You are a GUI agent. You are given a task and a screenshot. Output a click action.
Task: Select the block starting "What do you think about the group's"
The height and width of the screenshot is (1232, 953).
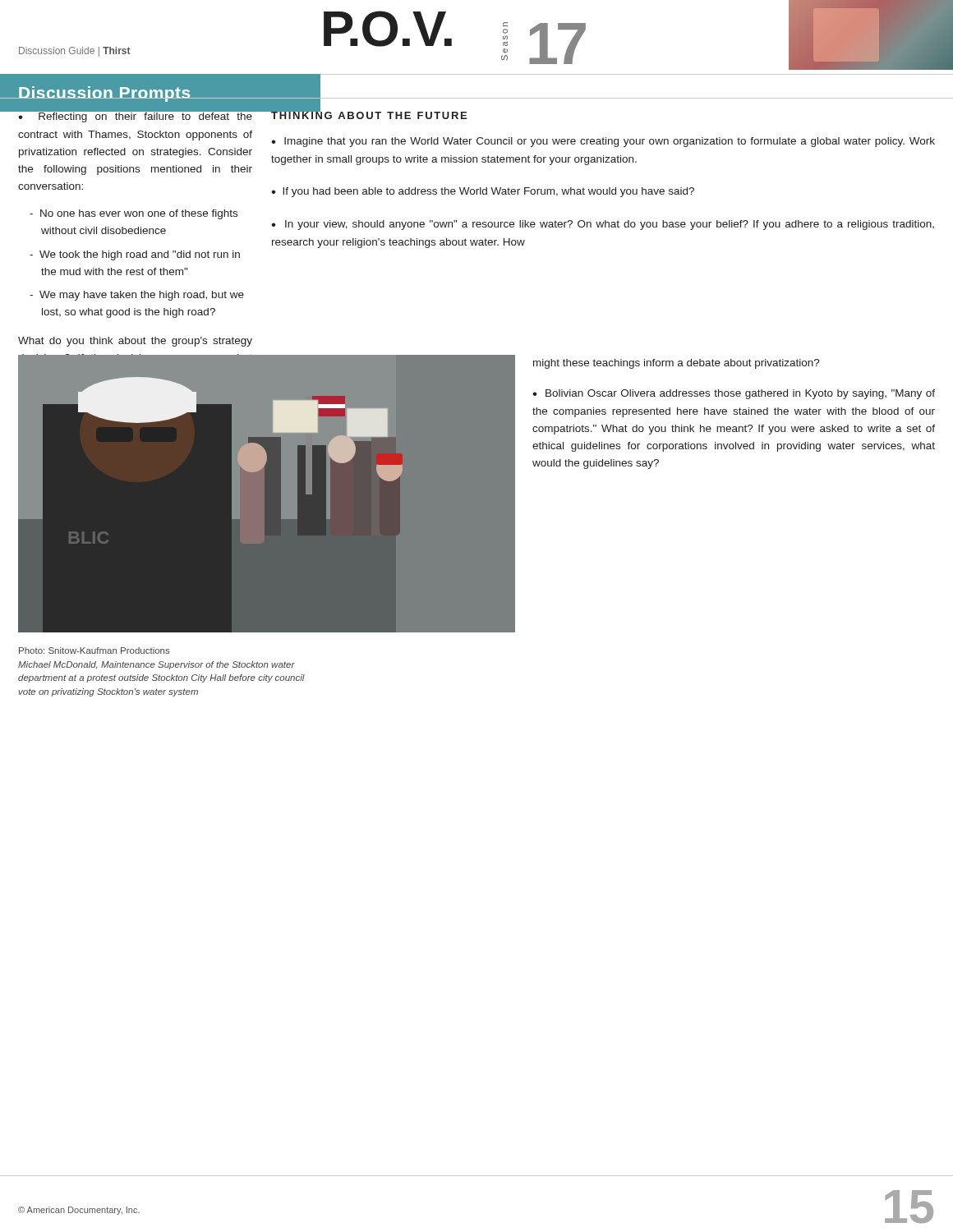(x=135, y=358)
